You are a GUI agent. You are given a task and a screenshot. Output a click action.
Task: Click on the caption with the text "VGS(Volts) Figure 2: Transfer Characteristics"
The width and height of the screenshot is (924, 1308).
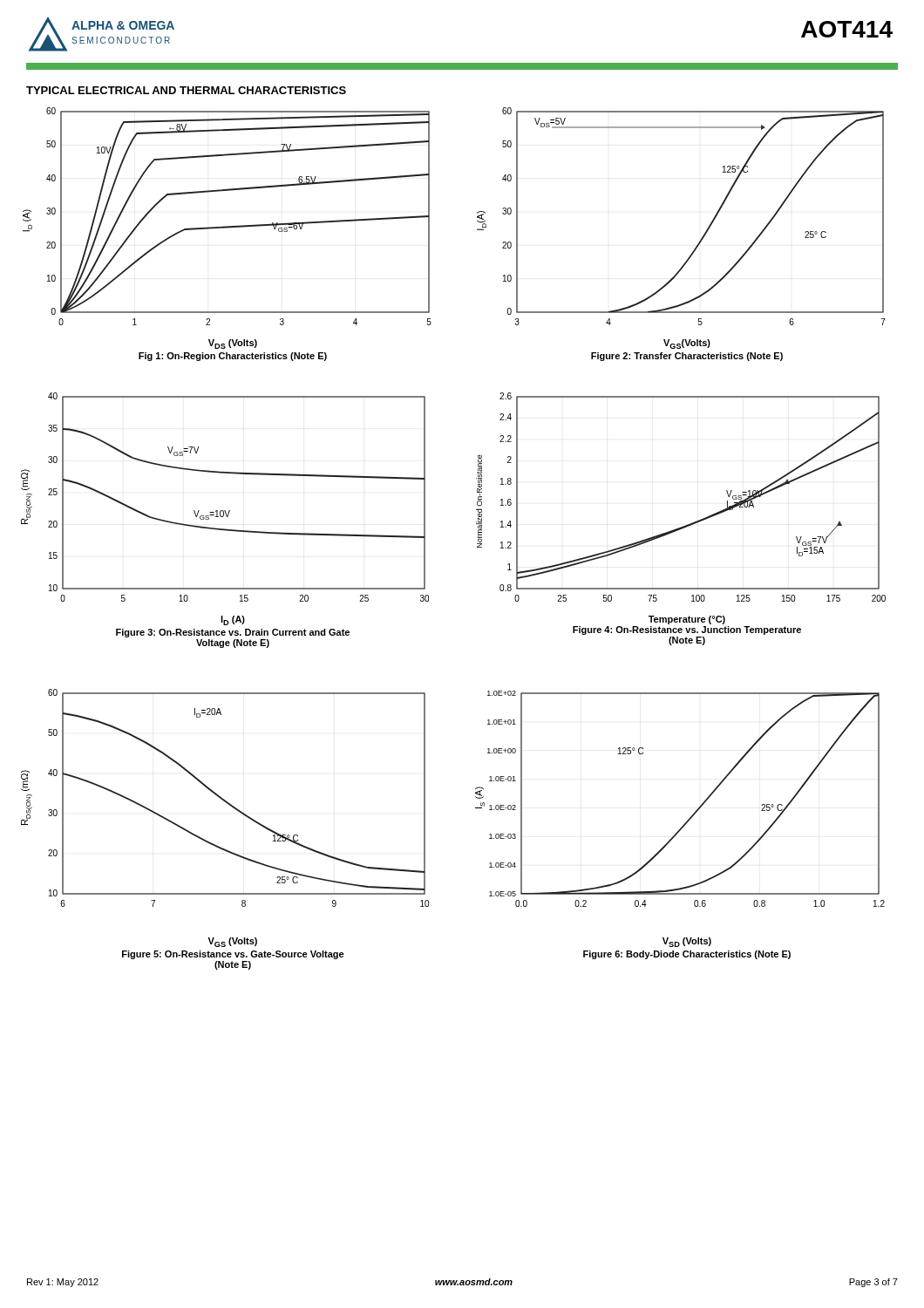click(687, 349)
